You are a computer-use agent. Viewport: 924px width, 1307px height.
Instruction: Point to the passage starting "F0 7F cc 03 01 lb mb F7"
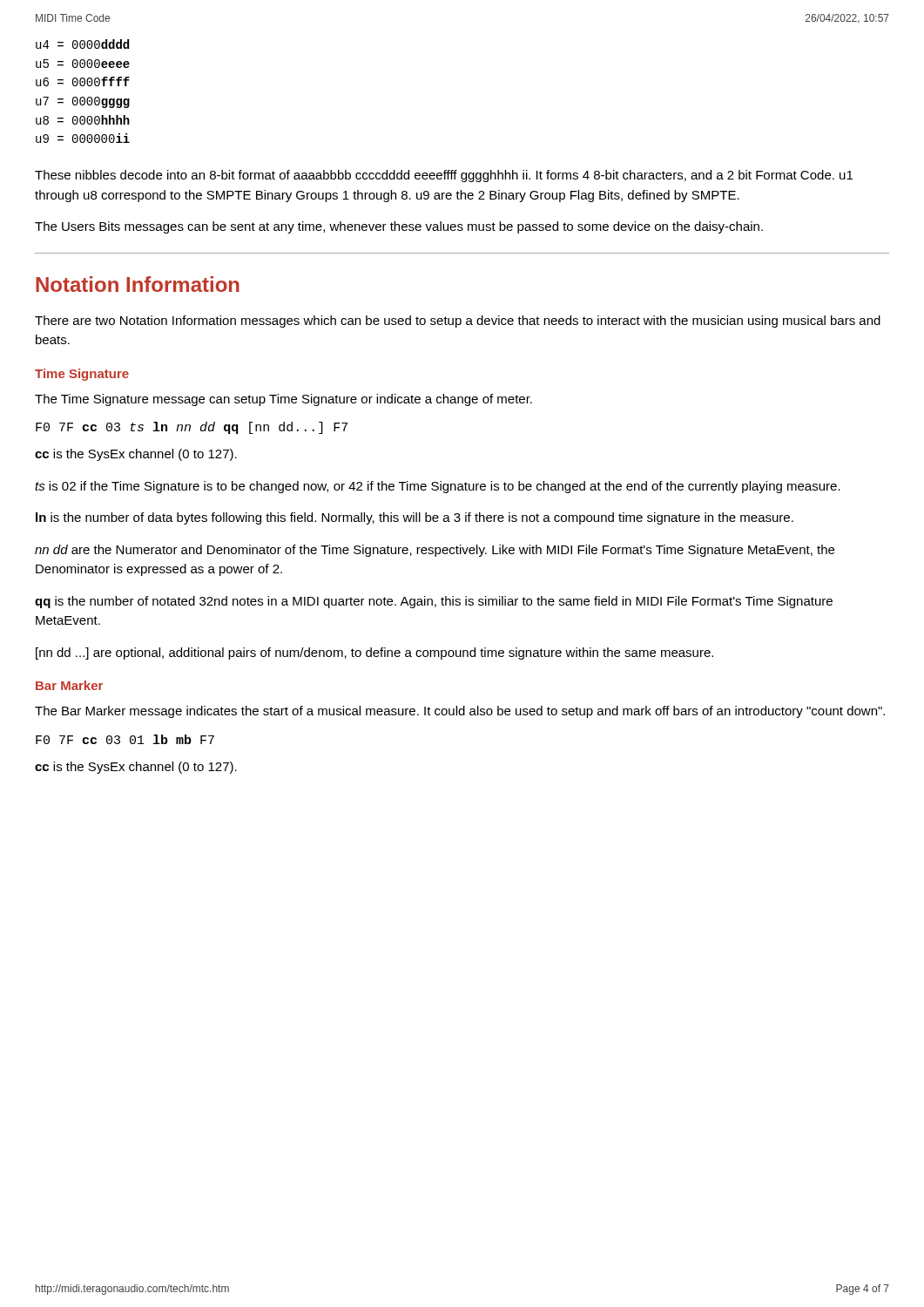pyautogui.click(x=125, y=741)
